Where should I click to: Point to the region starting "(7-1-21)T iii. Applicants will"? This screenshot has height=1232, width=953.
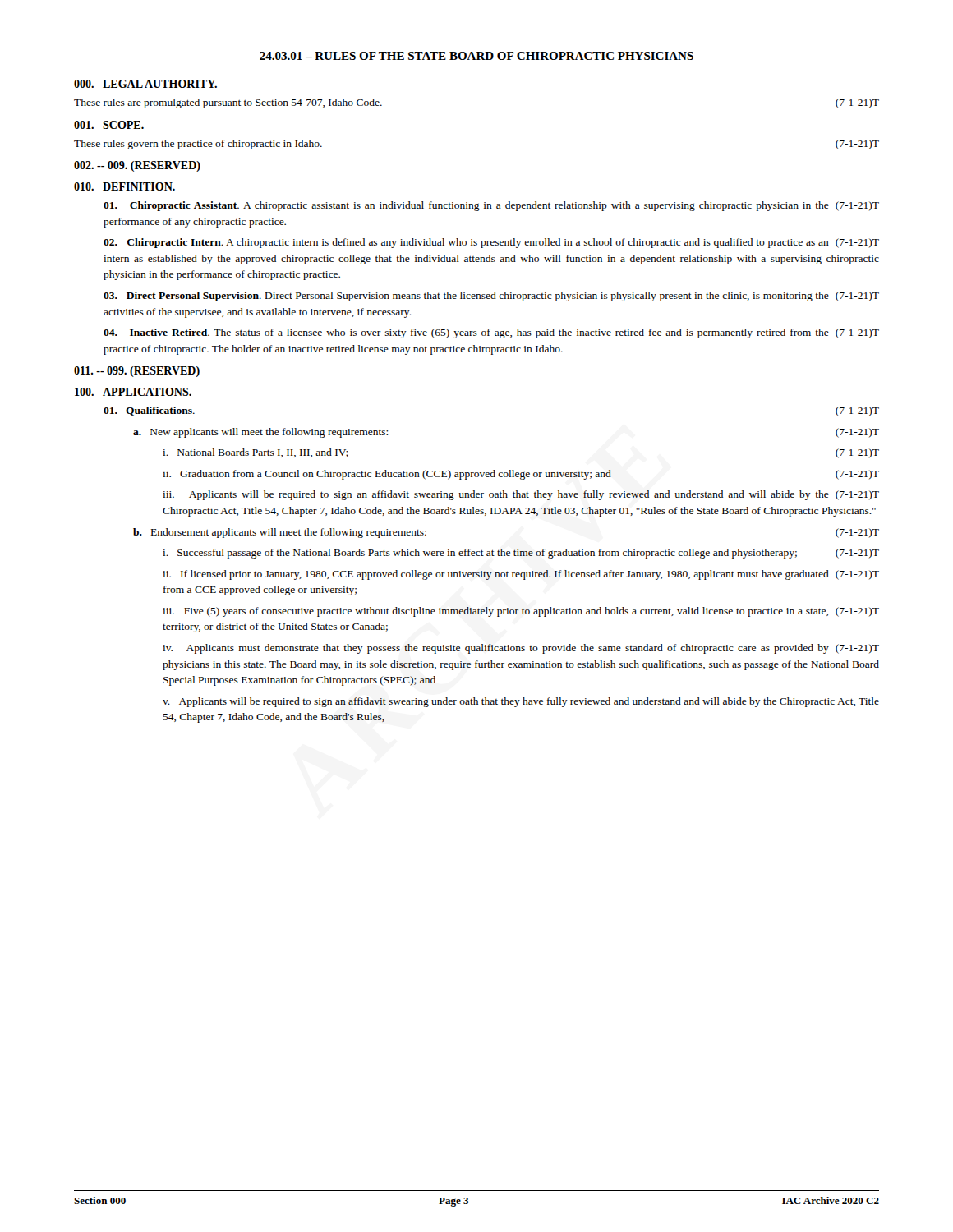coord(521,502)
